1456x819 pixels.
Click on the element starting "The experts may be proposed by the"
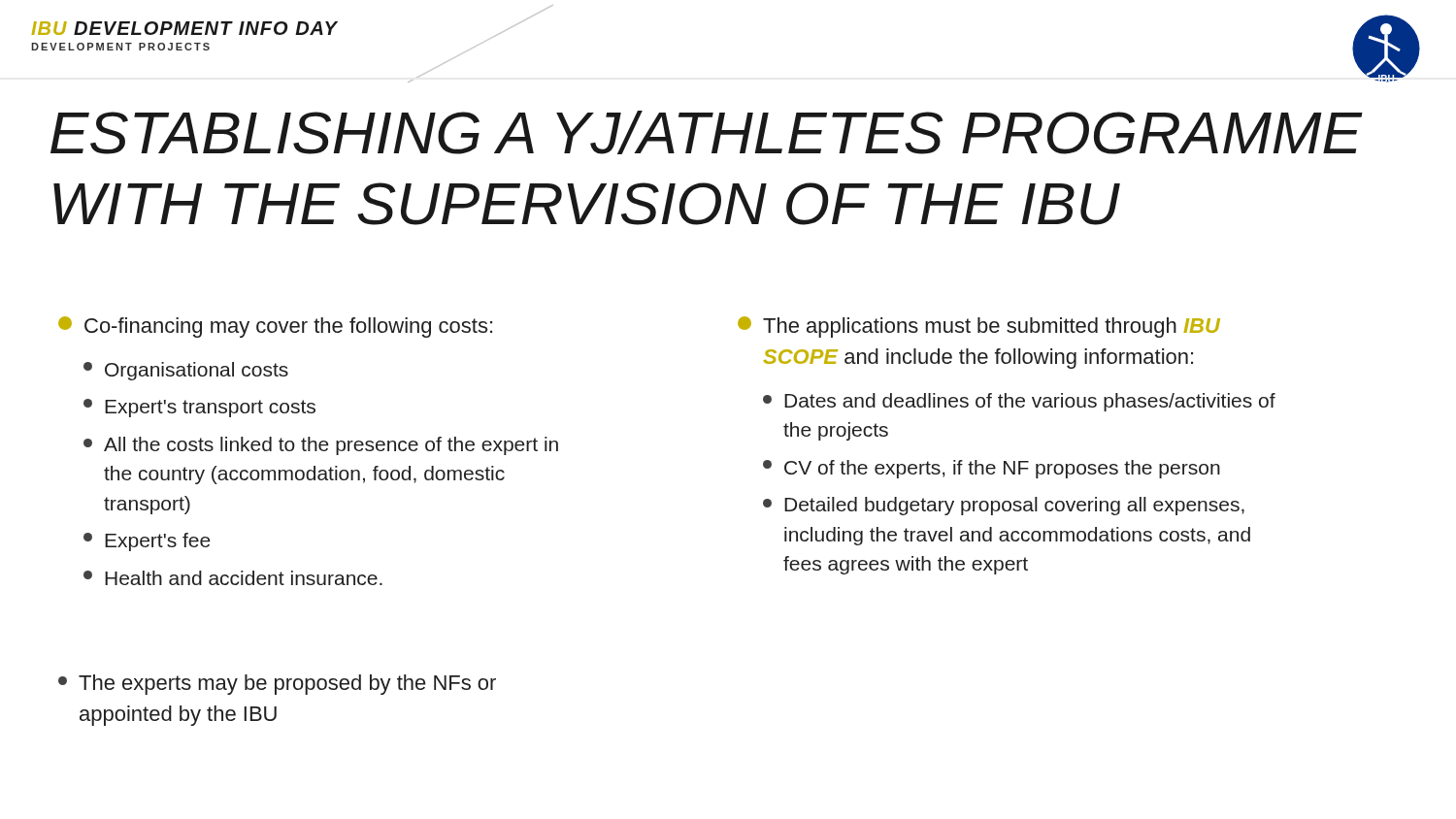point(277,699)
